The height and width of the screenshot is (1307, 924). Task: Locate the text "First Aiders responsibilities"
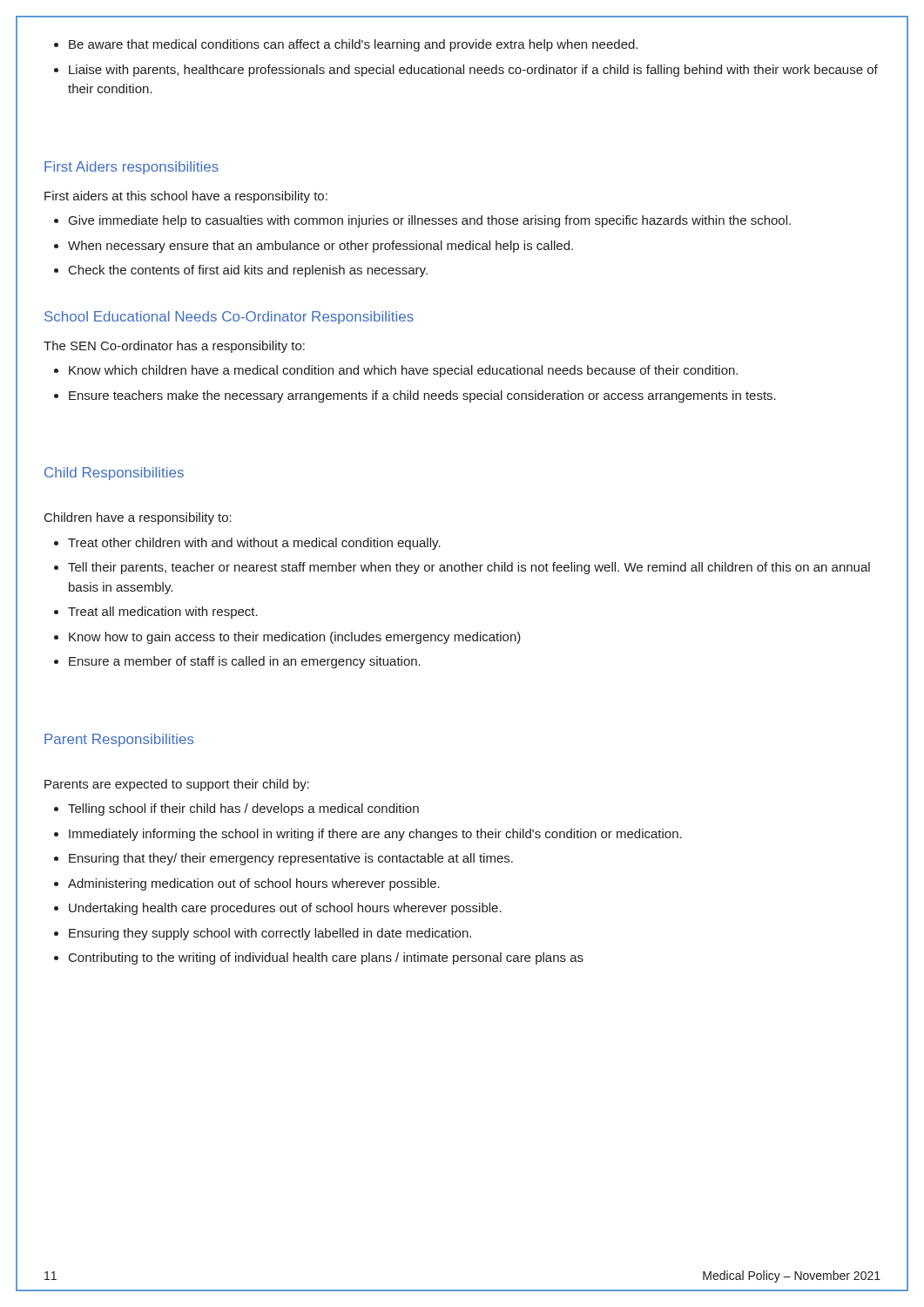pos(132,168)
